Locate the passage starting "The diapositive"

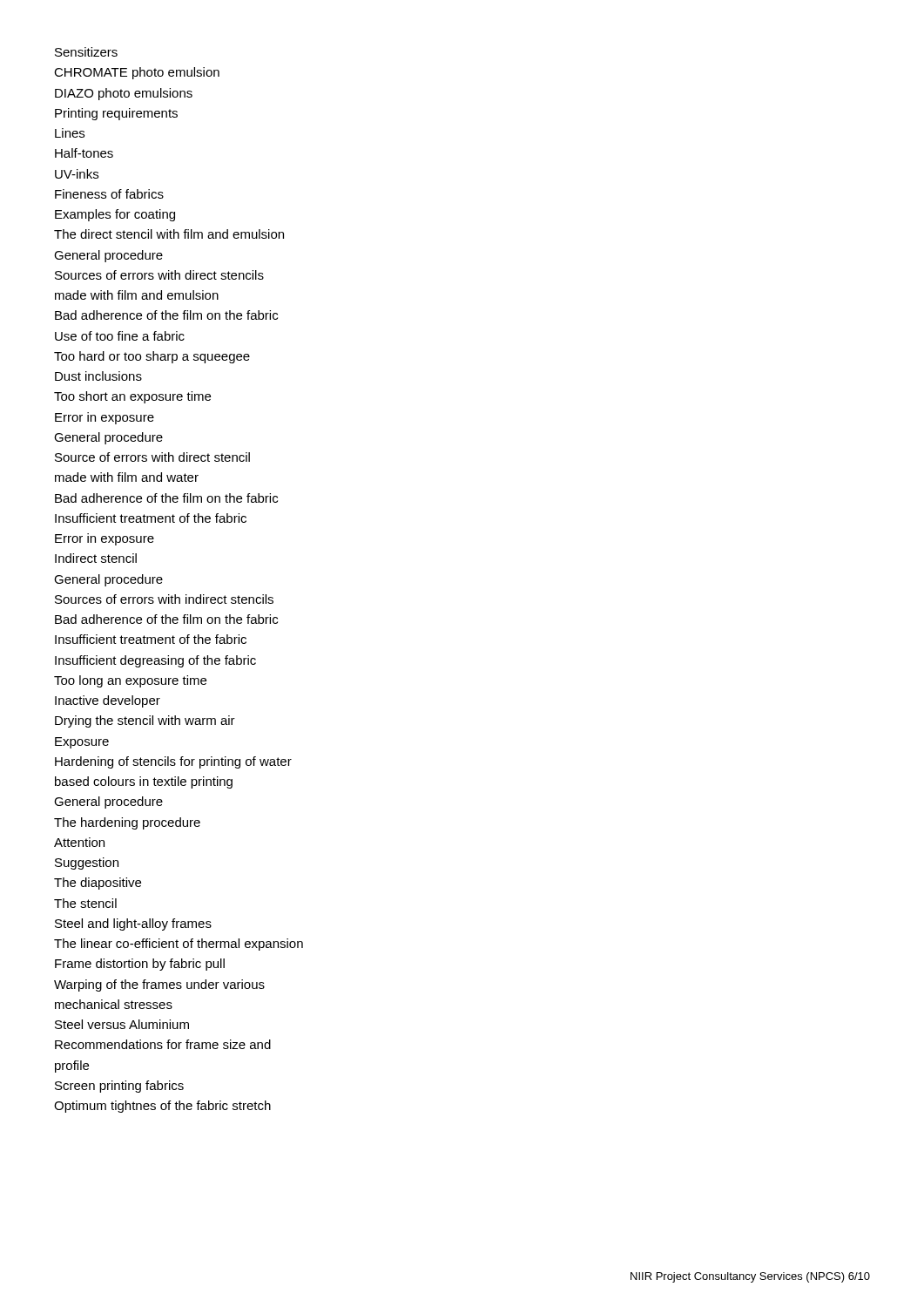[x=98, y=882]
